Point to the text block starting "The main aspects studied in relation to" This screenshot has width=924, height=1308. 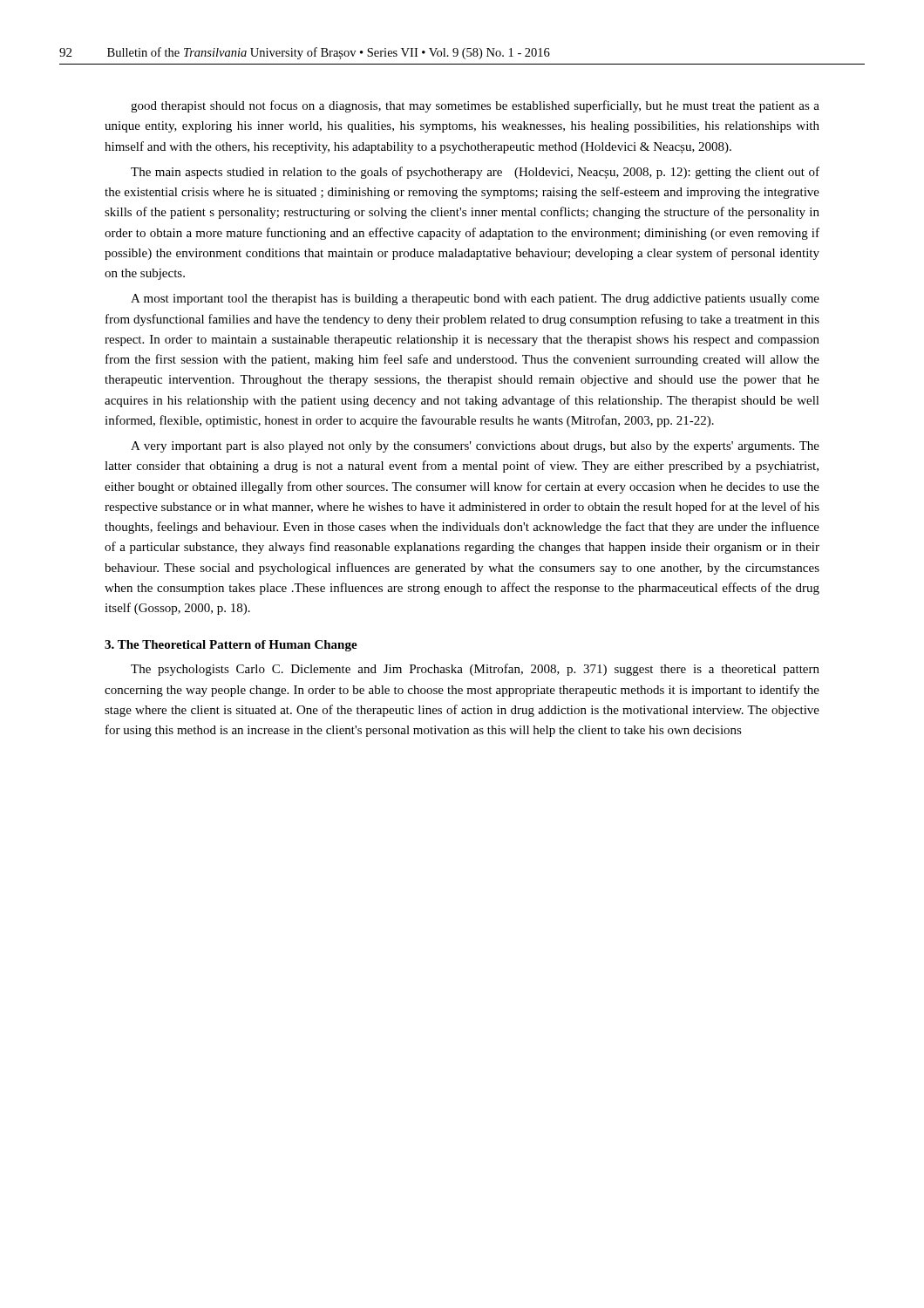tap(462, 222)
